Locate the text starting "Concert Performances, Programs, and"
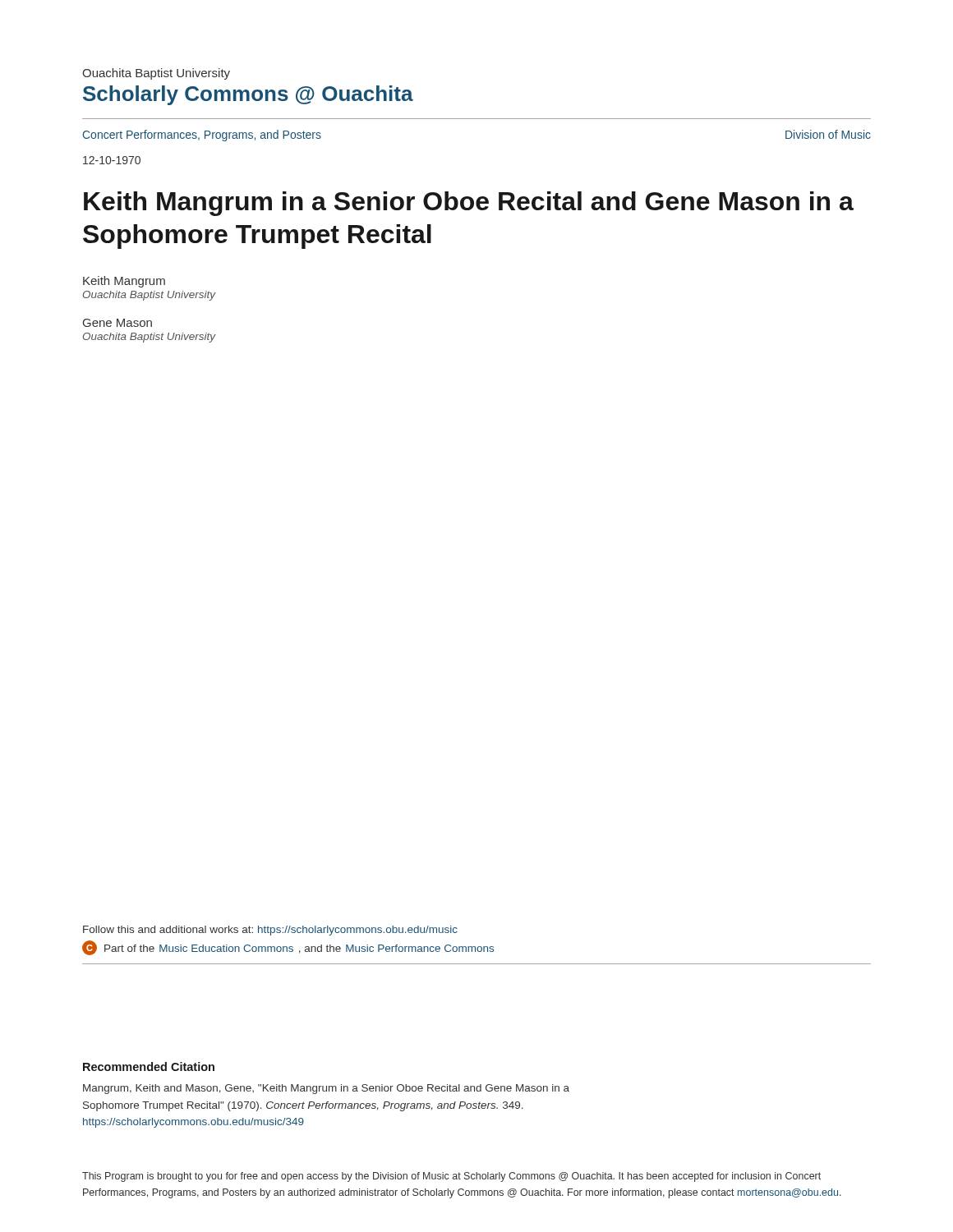Screen dimensions: 1232x953 [202, 135]
